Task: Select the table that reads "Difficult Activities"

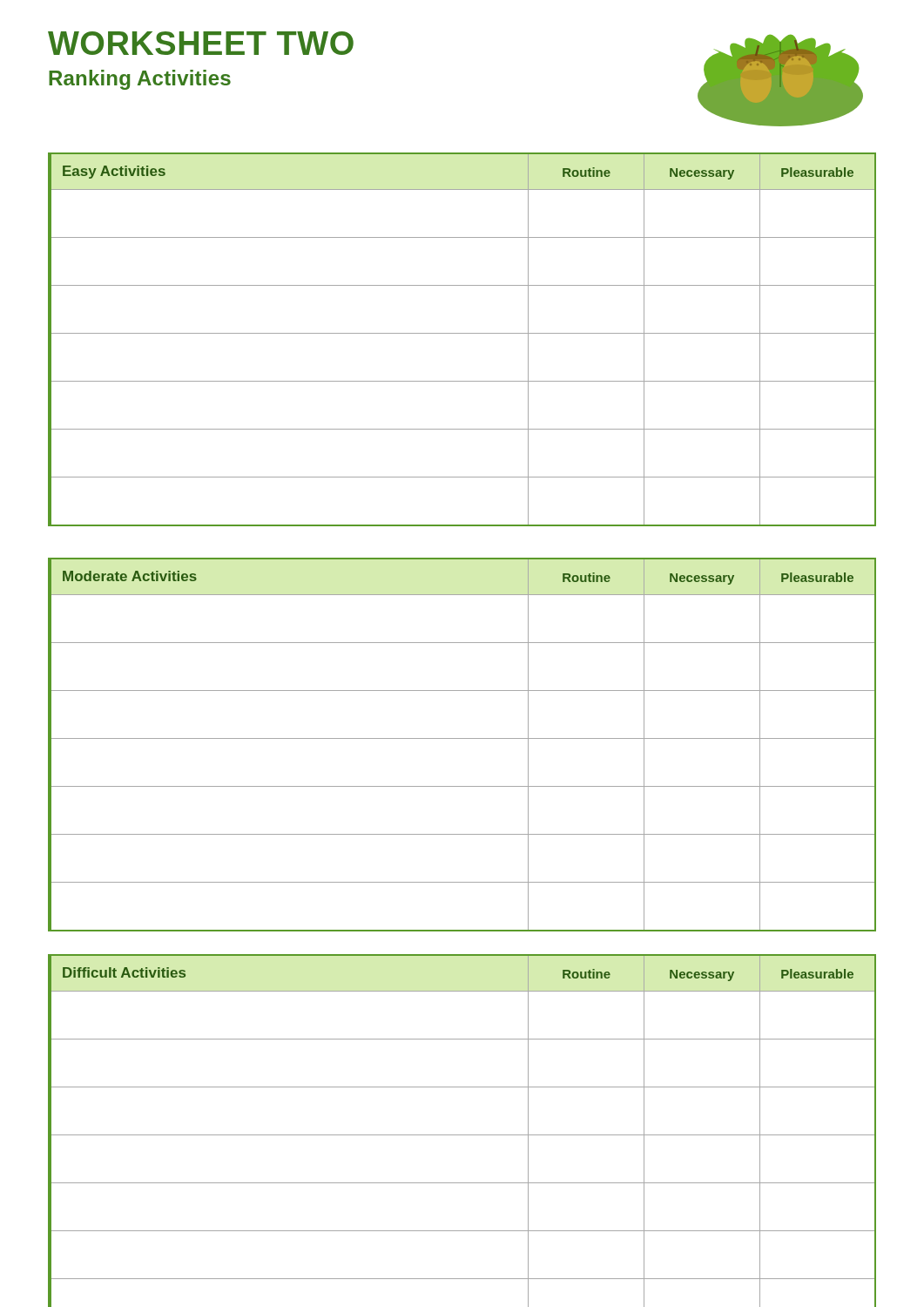Action: pyautogui.click(x=462, y=1131)
